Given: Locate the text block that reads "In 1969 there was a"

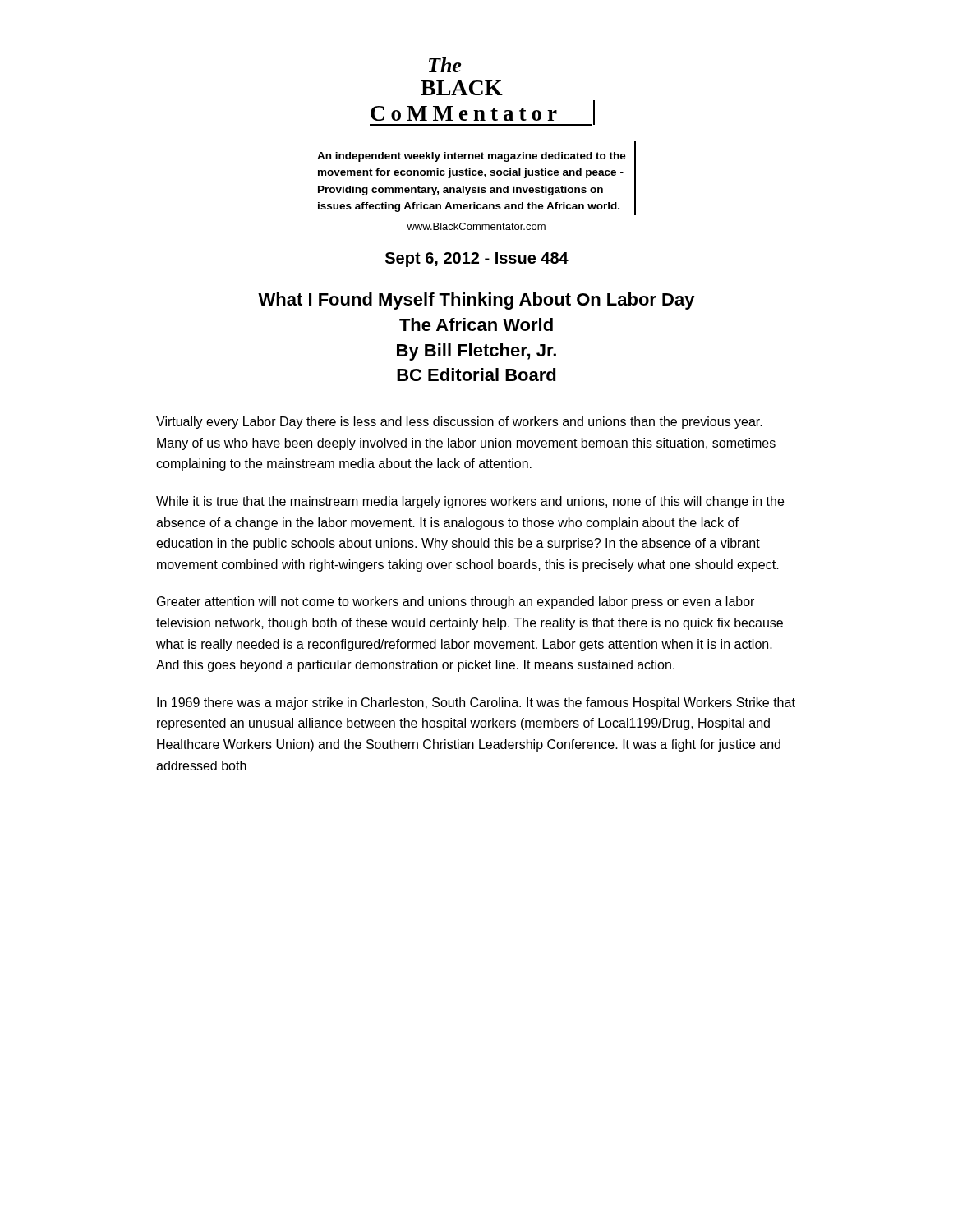Looking at the screenshot, I should (476, 734).
